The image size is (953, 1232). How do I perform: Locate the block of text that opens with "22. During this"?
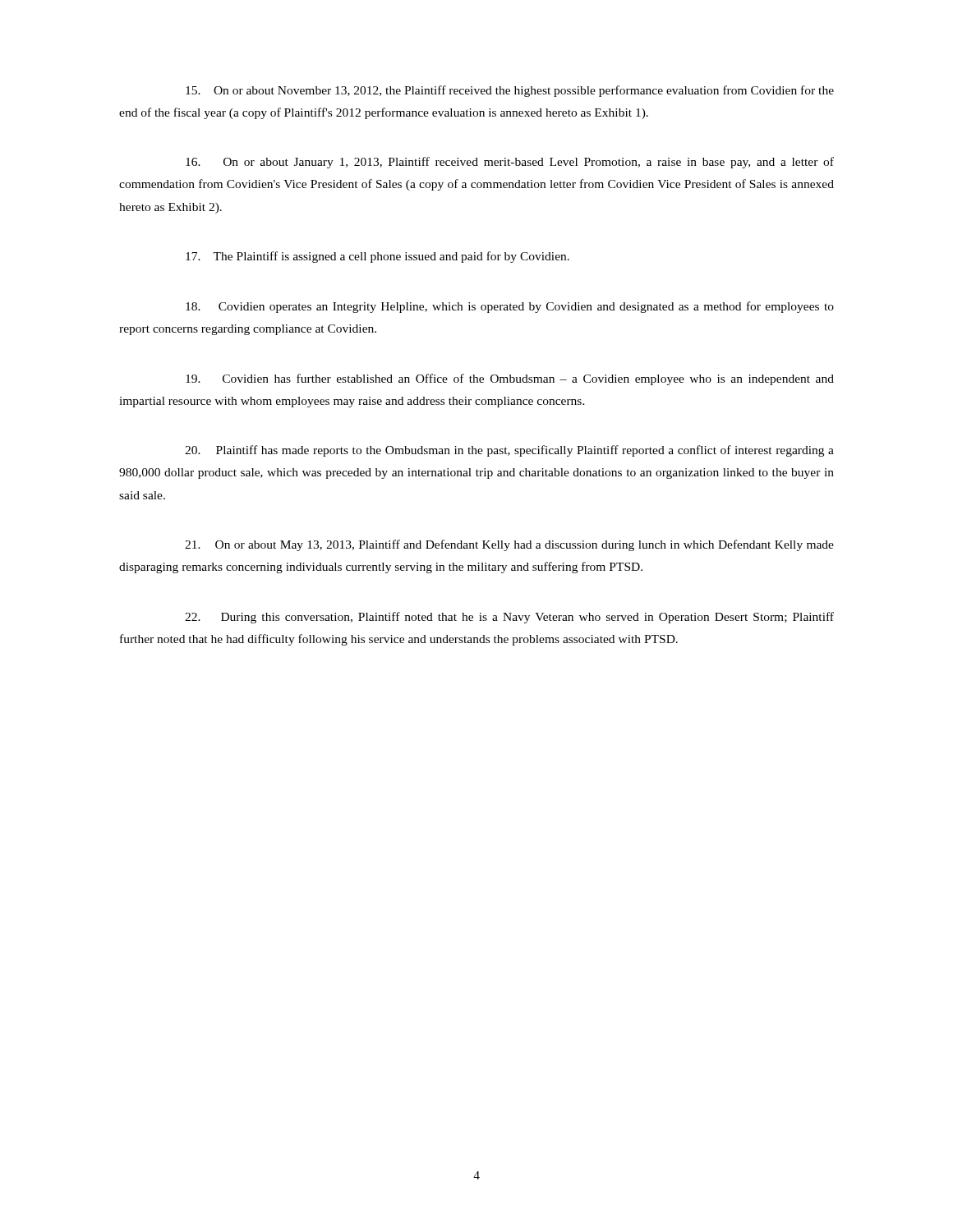[476, 627]
